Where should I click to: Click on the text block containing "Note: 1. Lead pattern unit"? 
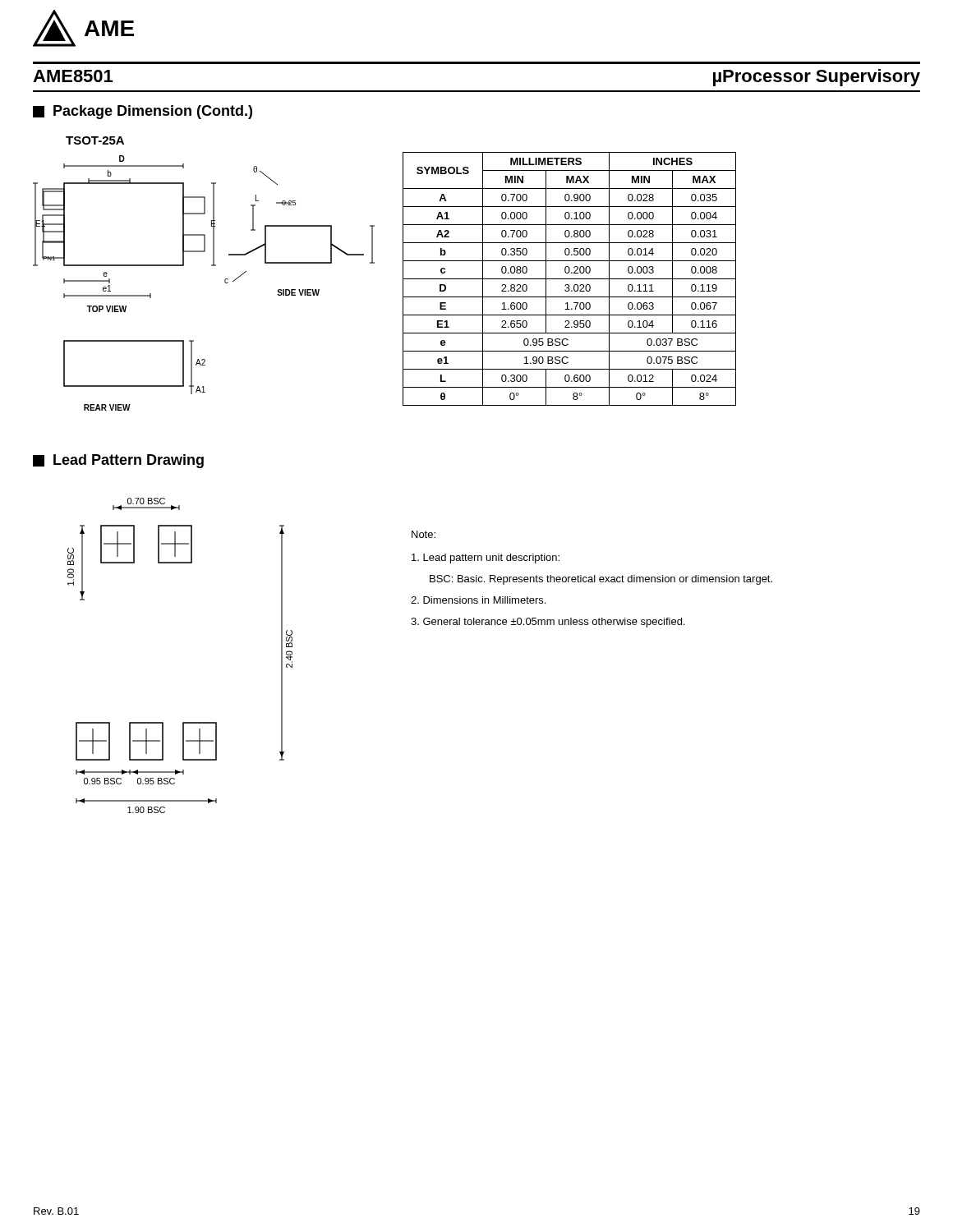click(x=645, y=578)
